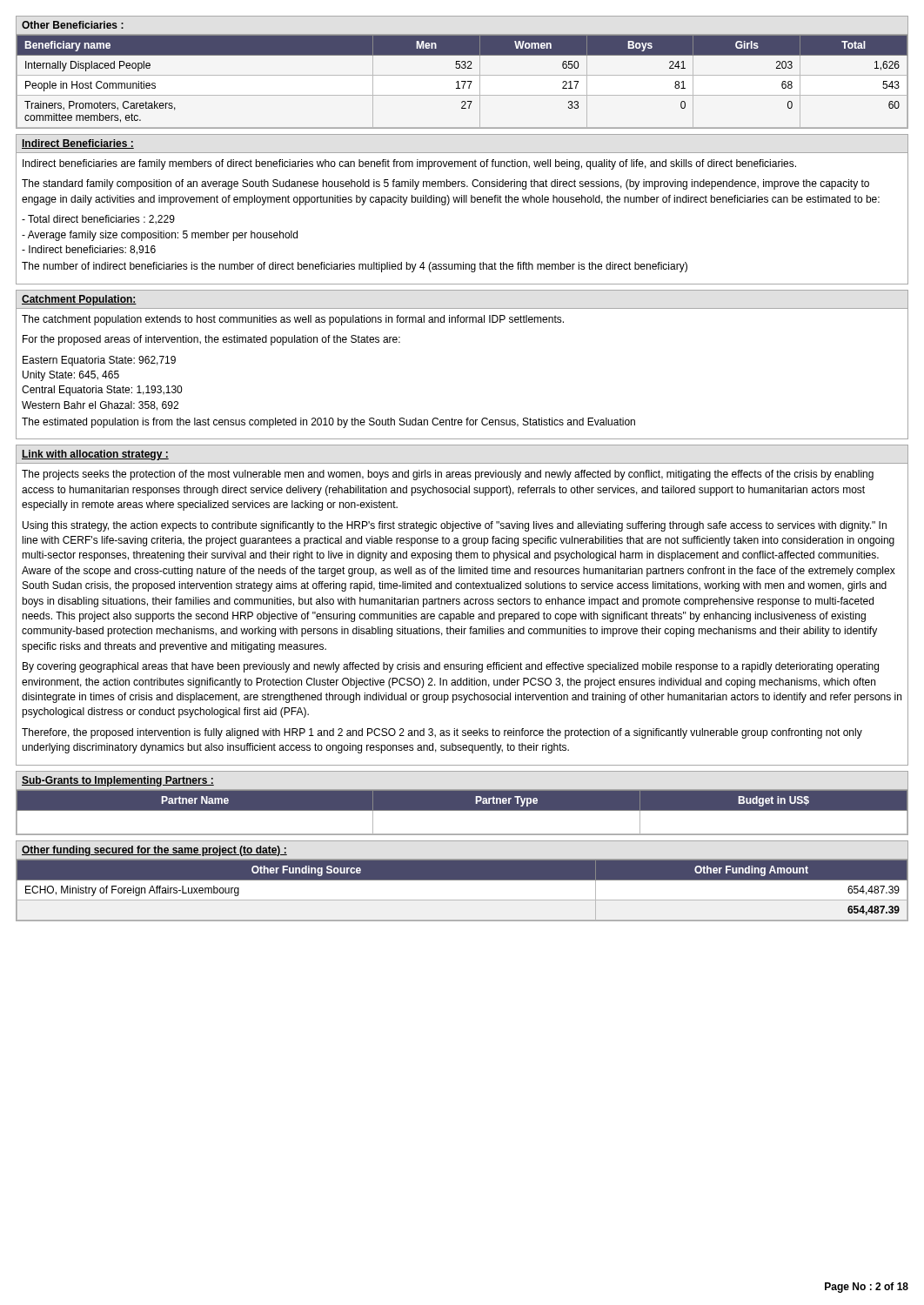Navigate to the text block starting "The catchment population"
This screenshot has width=924, height=1305.
(x=293, y=319)
